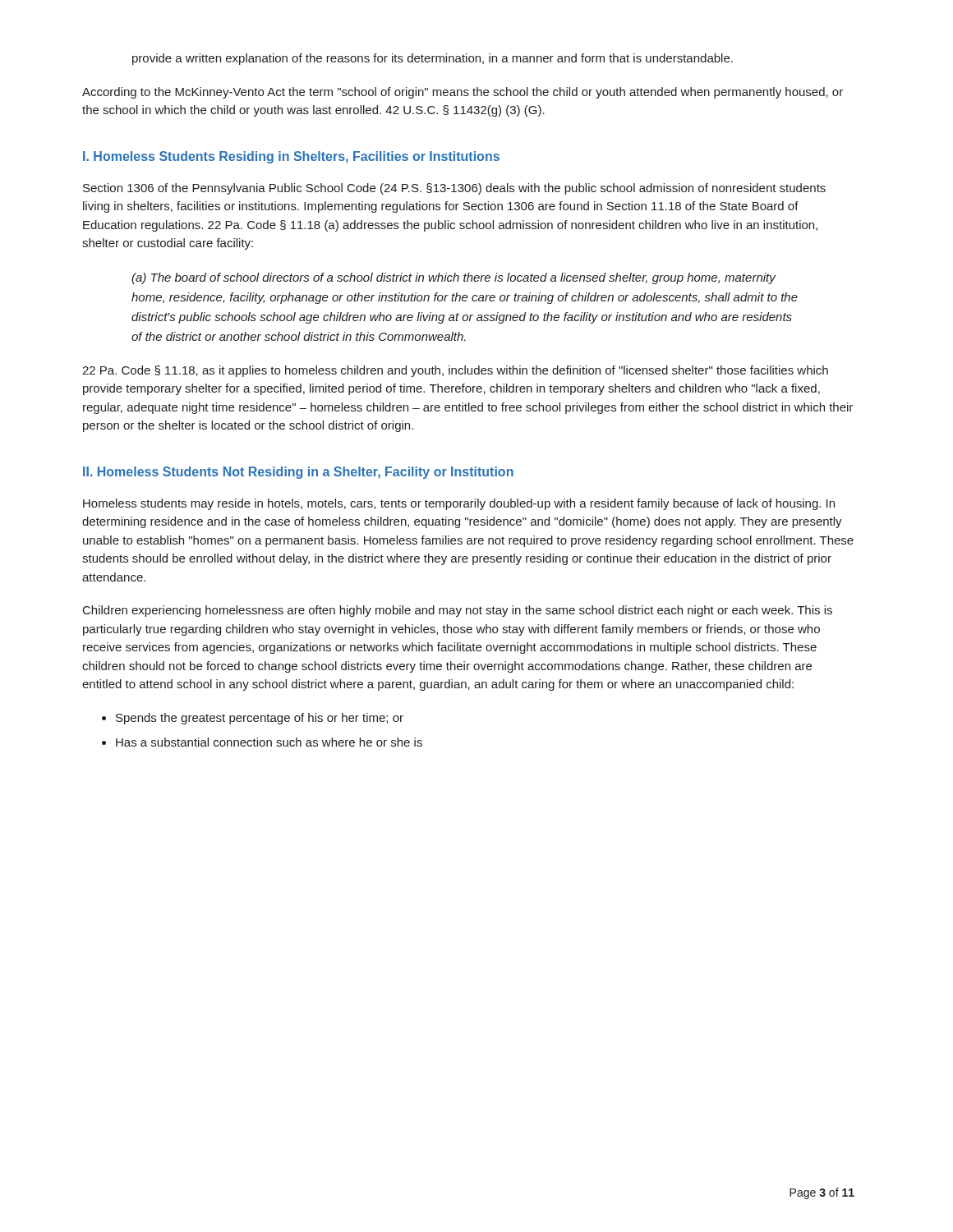
Task: Find the section header that says "II. Homeless Students"
Action: [x=298, y=471]
